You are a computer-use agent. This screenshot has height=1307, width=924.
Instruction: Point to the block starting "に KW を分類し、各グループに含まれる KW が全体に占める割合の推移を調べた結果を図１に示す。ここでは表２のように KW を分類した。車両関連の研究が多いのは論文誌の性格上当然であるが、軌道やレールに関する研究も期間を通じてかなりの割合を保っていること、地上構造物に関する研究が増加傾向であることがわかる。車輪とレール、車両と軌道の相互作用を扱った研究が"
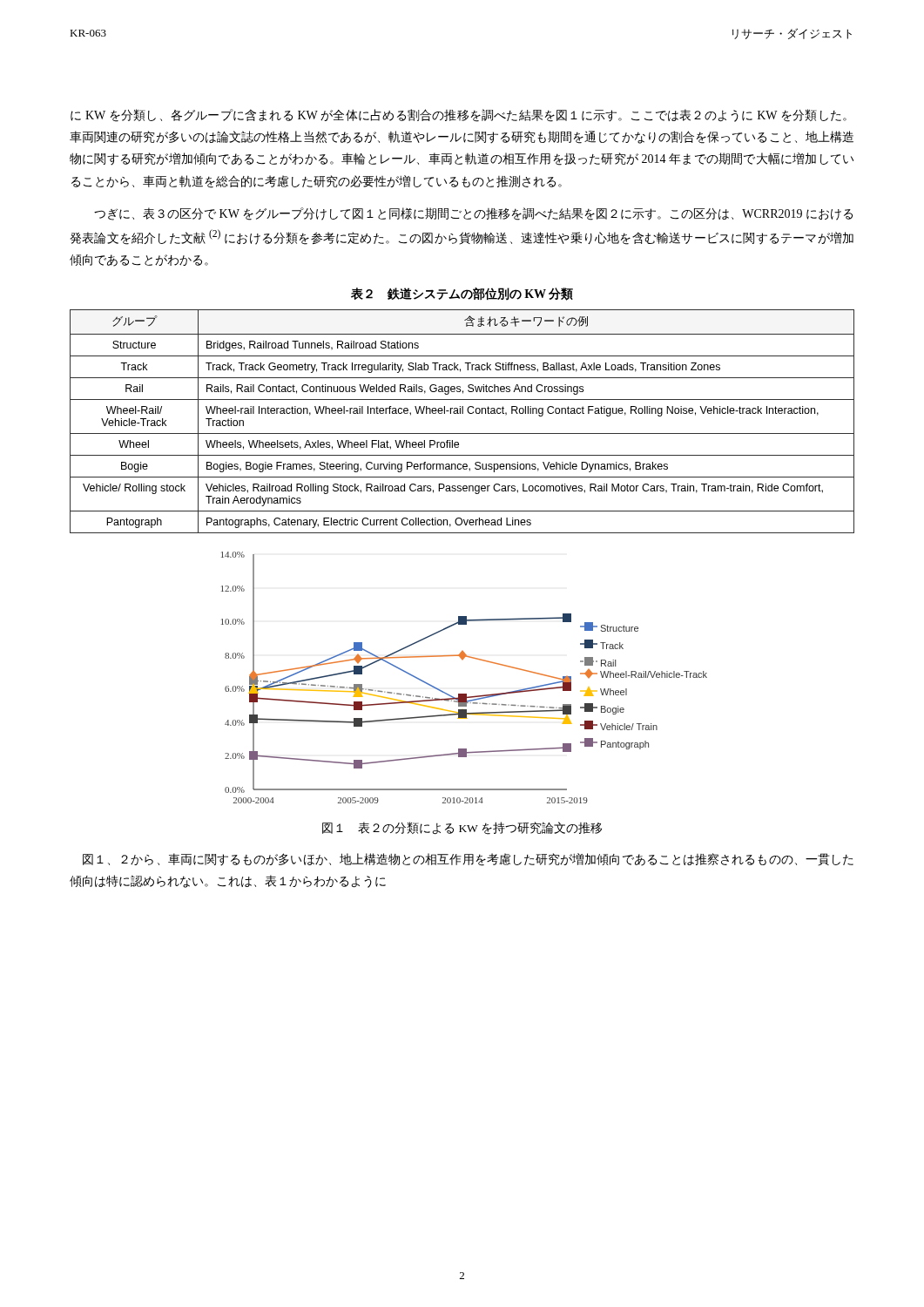click(462, 148)
